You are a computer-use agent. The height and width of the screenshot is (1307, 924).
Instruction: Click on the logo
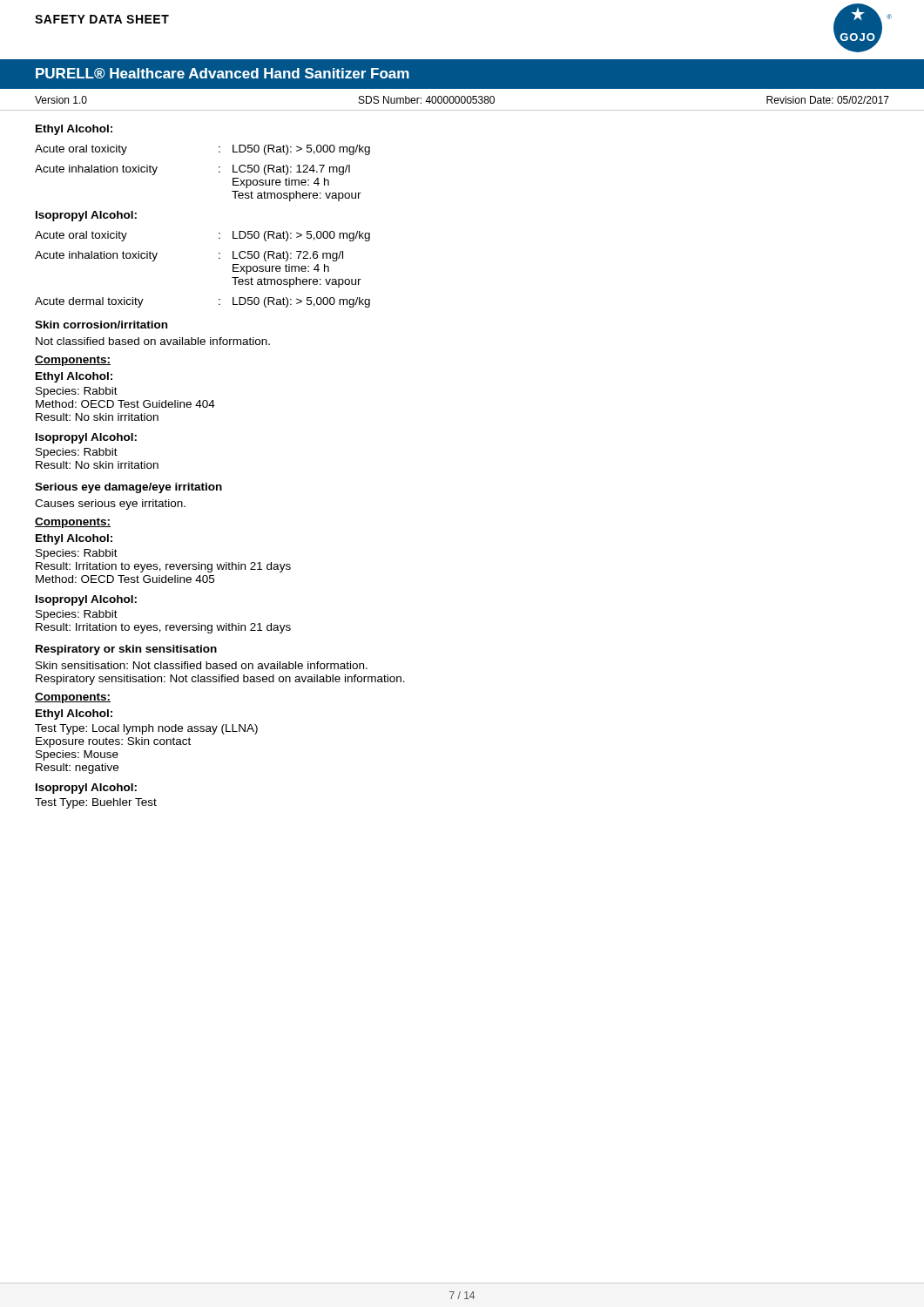(x=858, y=31)
